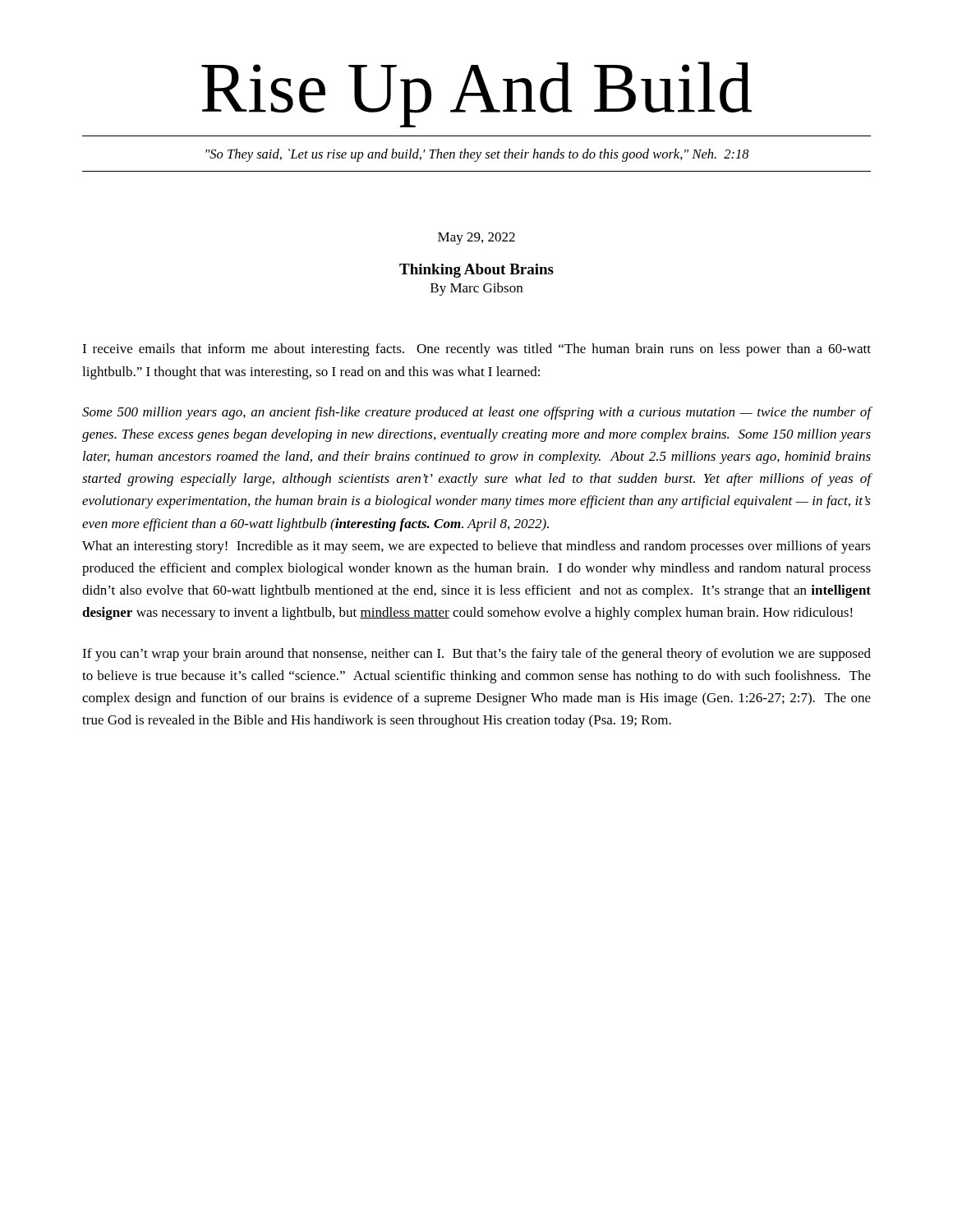Where does it say "Rise Up And Build"?
This screenshot has width=953, height=1232.
click(476, 88)
